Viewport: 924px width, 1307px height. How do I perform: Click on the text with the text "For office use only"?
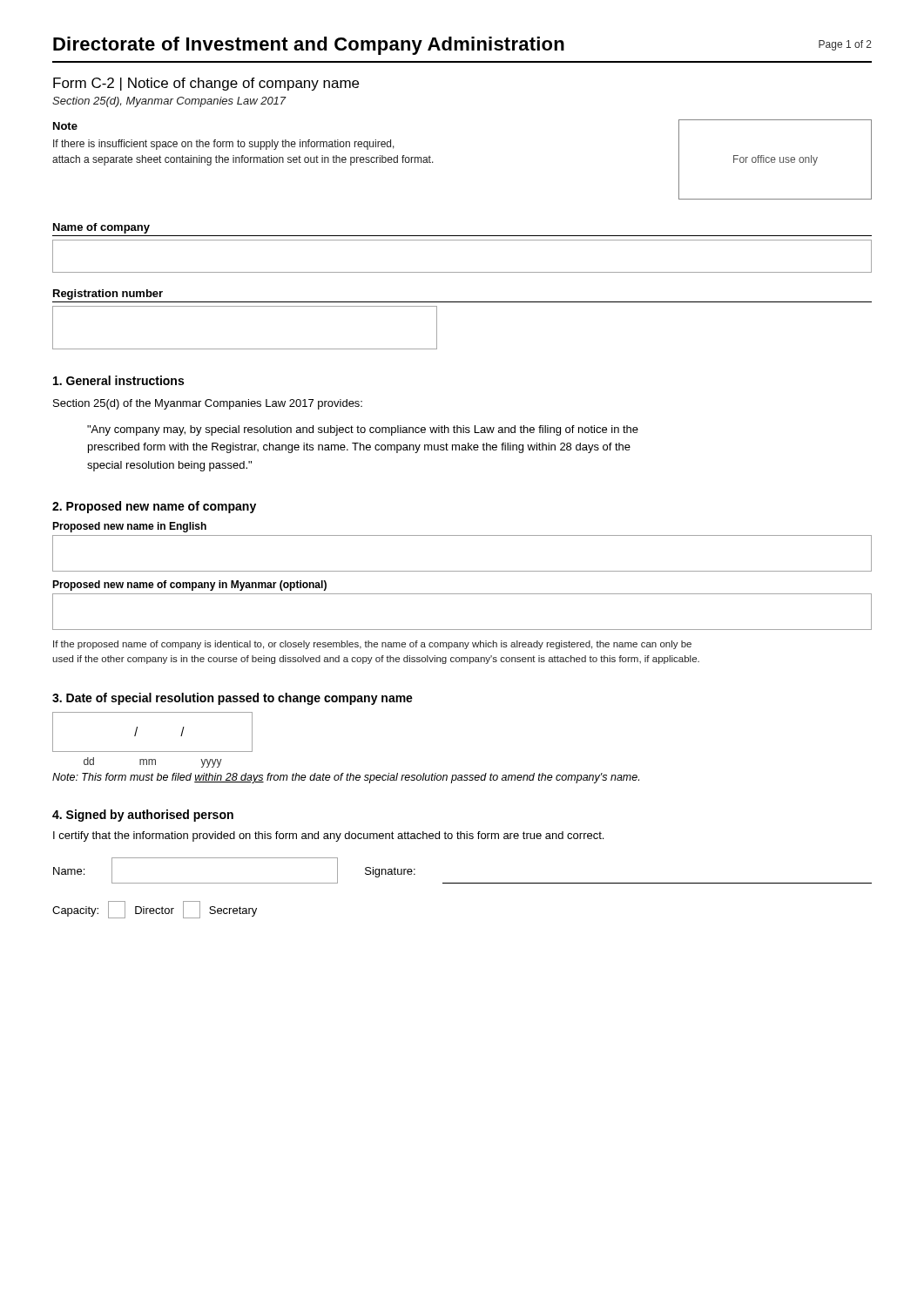tap(775, 159)
